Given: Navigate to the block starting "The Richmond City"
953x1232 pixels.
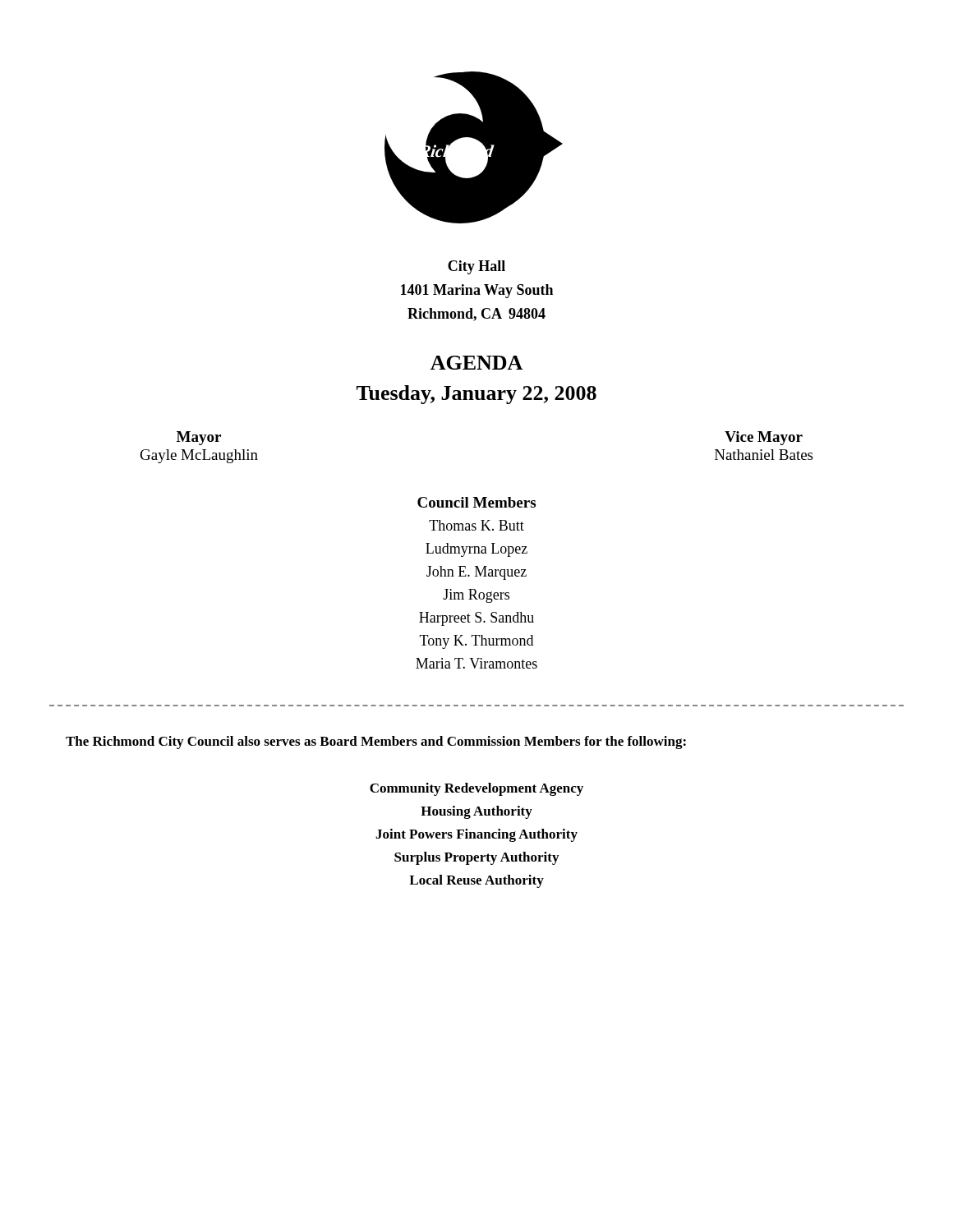Looking at the screenshot, I should [x=376, y=742].
